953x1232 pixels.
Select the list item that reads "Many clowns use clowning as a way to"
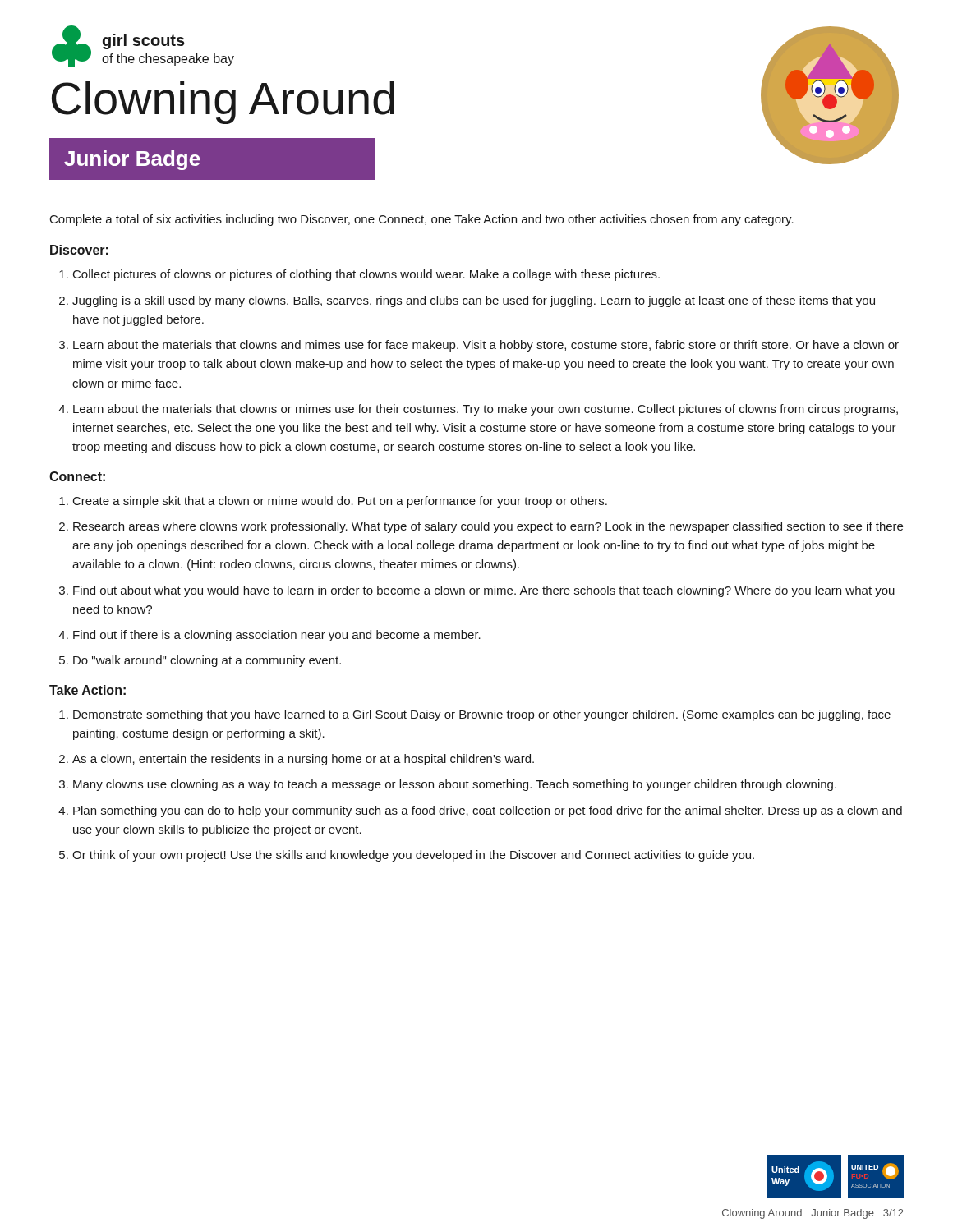pyautogui.click(x=455, y=784)
